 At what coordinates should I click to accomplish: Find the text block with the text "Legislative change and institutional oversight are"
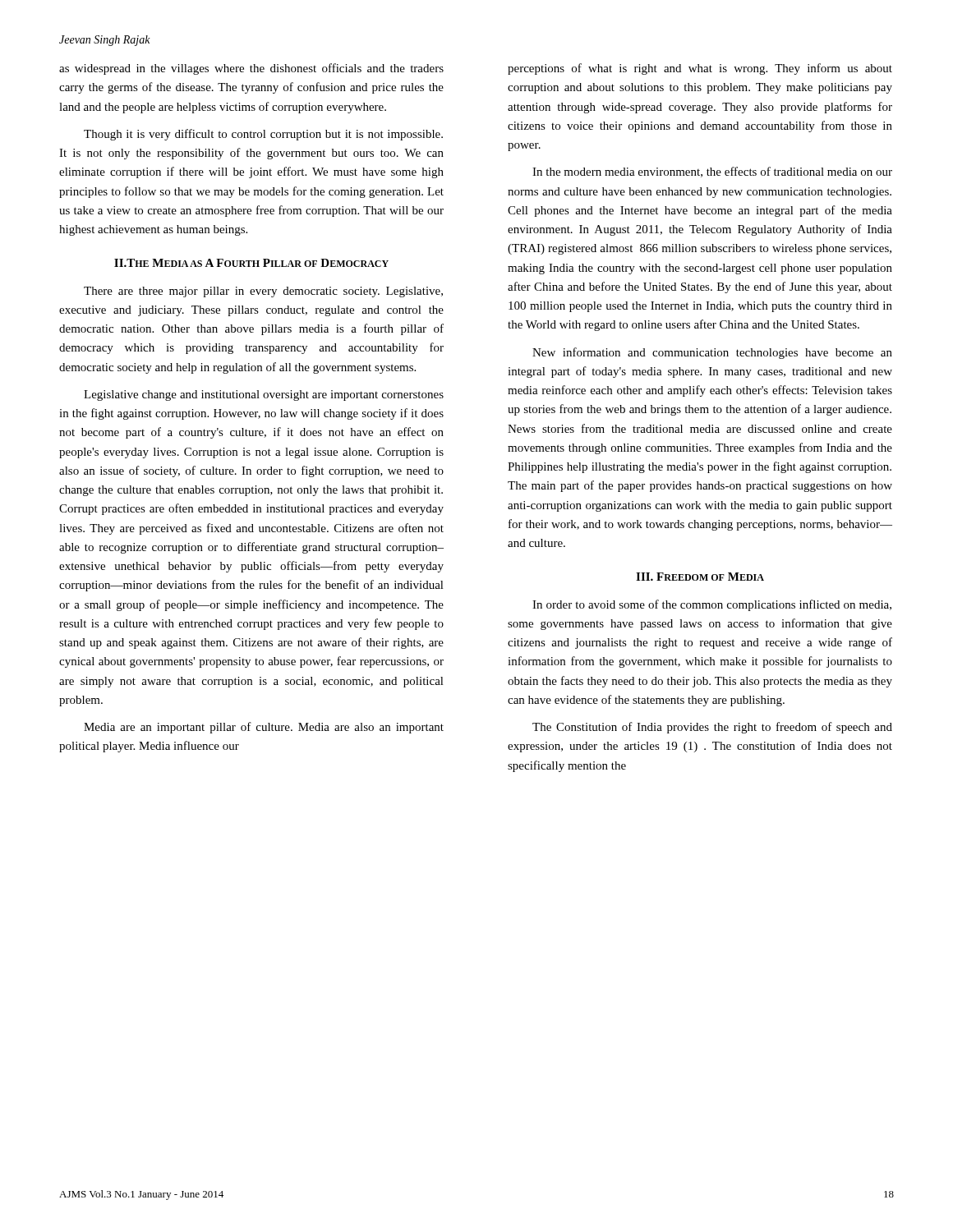pyautogui.click(x=251, y=547)
